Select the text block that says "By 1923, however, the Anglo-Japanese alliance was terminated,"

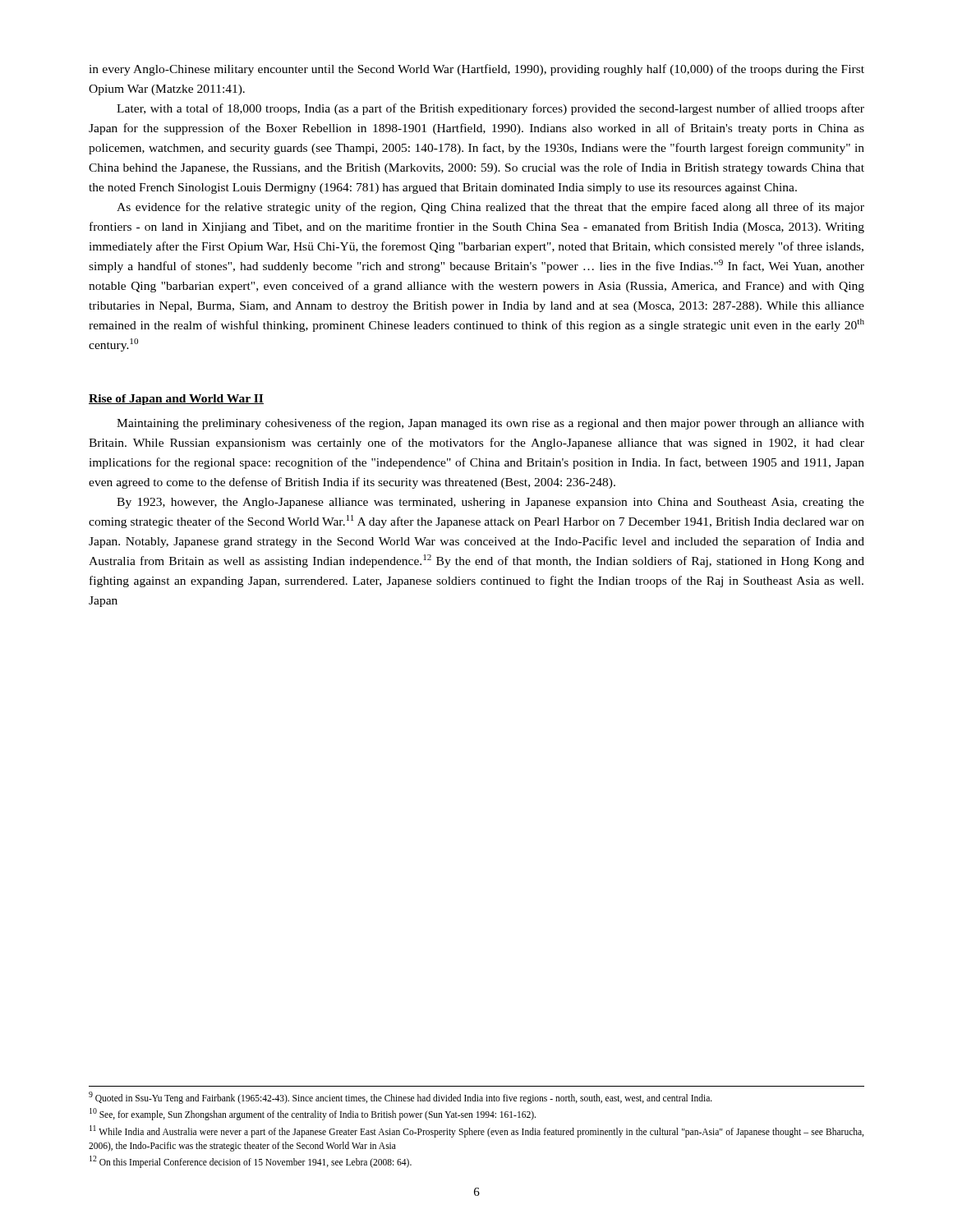pos(476,551)
